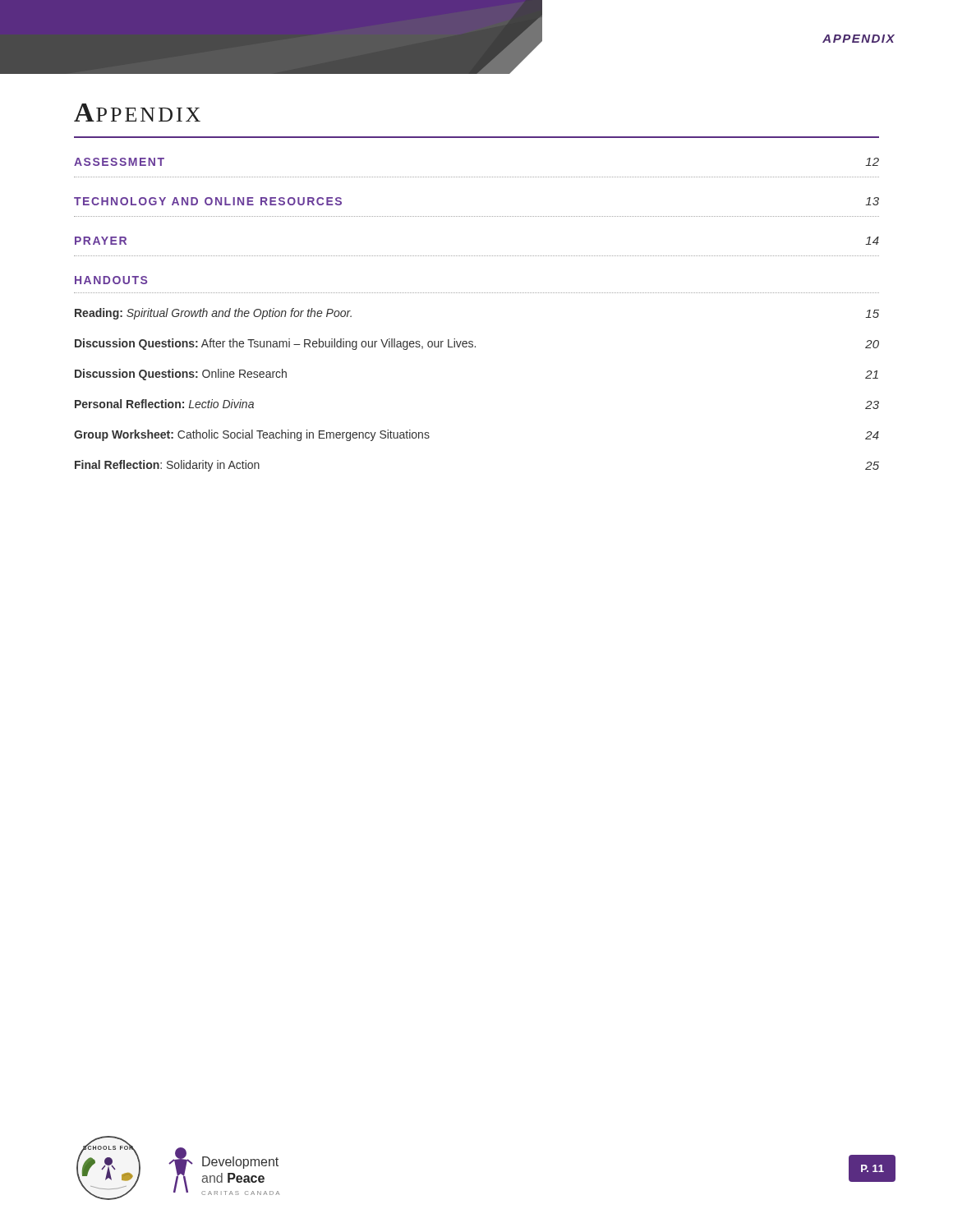
Task: Where does it say "PRAYER 14"?
Action: tap(96, 240)
